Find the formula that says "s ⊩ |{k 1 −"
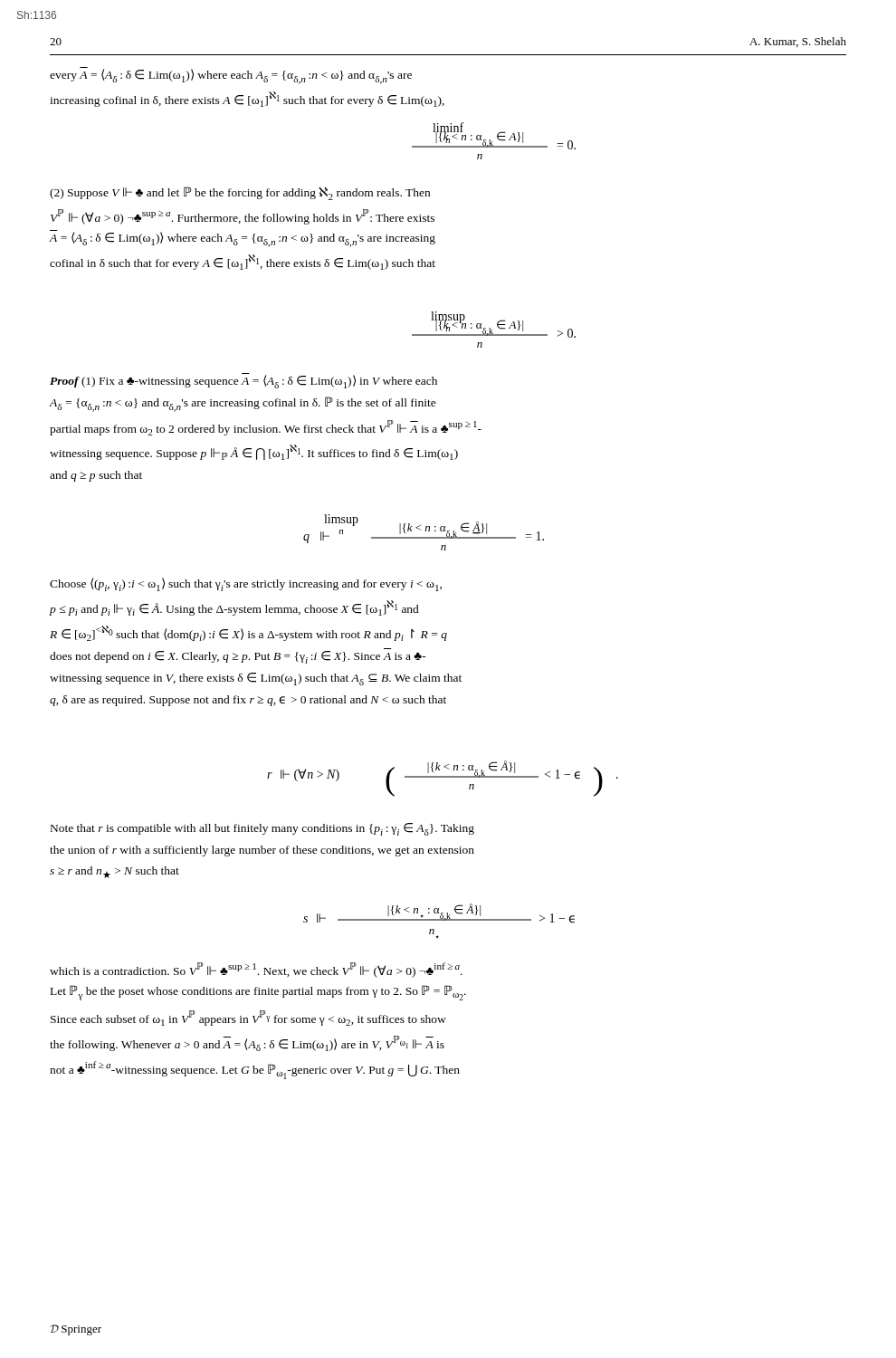896x1358 pixels. coord(448,917)
